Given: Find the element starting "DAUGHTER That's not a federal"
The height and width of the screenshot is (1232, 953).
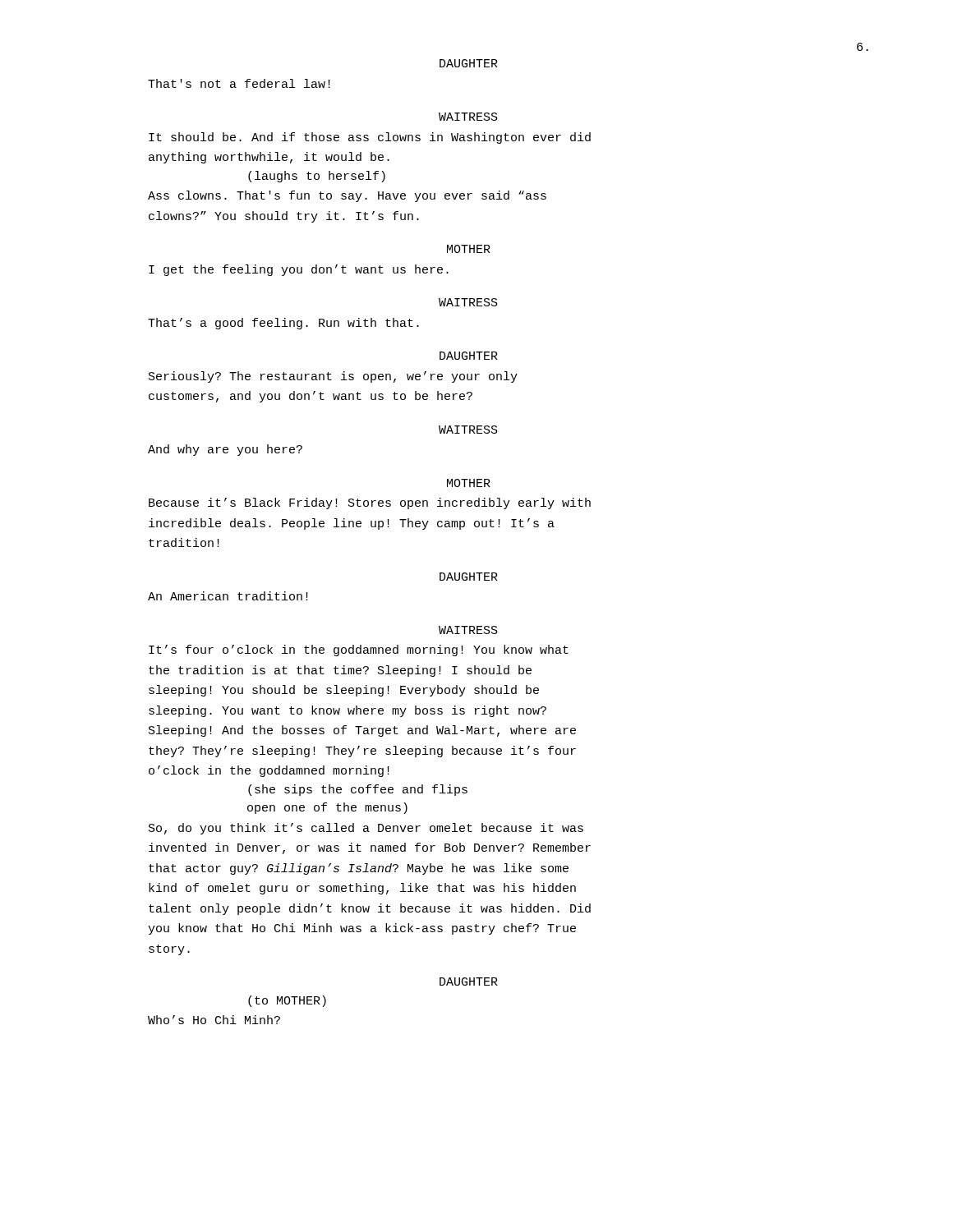Looking at the screenshot, I should (x=468, y=75).
